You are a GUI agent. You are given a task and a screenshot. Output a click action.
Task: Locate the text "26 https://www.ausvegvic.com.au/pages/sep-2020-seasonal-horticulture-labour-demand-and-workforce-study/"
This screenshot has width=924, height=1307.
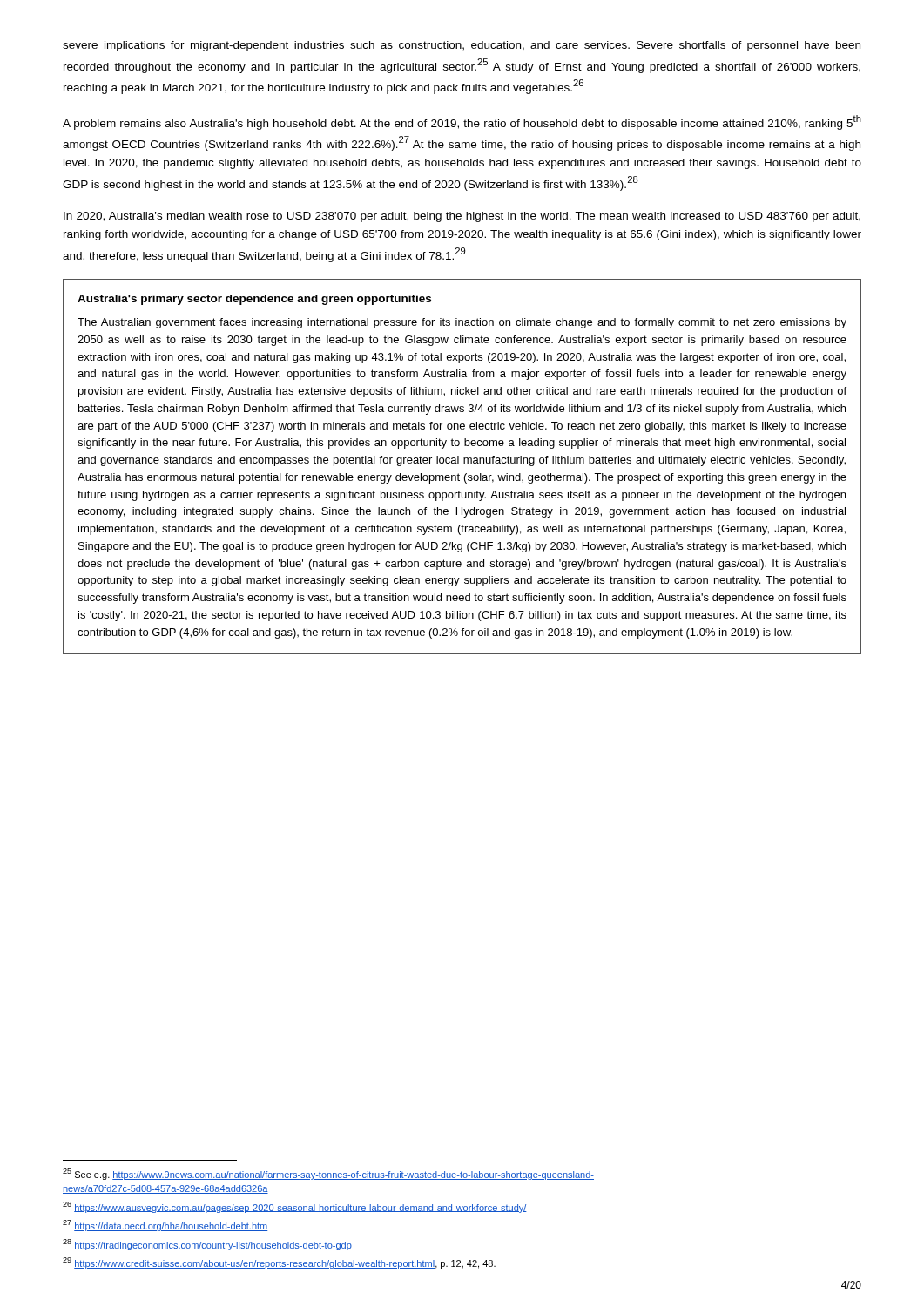click(x=295, y=1206)
